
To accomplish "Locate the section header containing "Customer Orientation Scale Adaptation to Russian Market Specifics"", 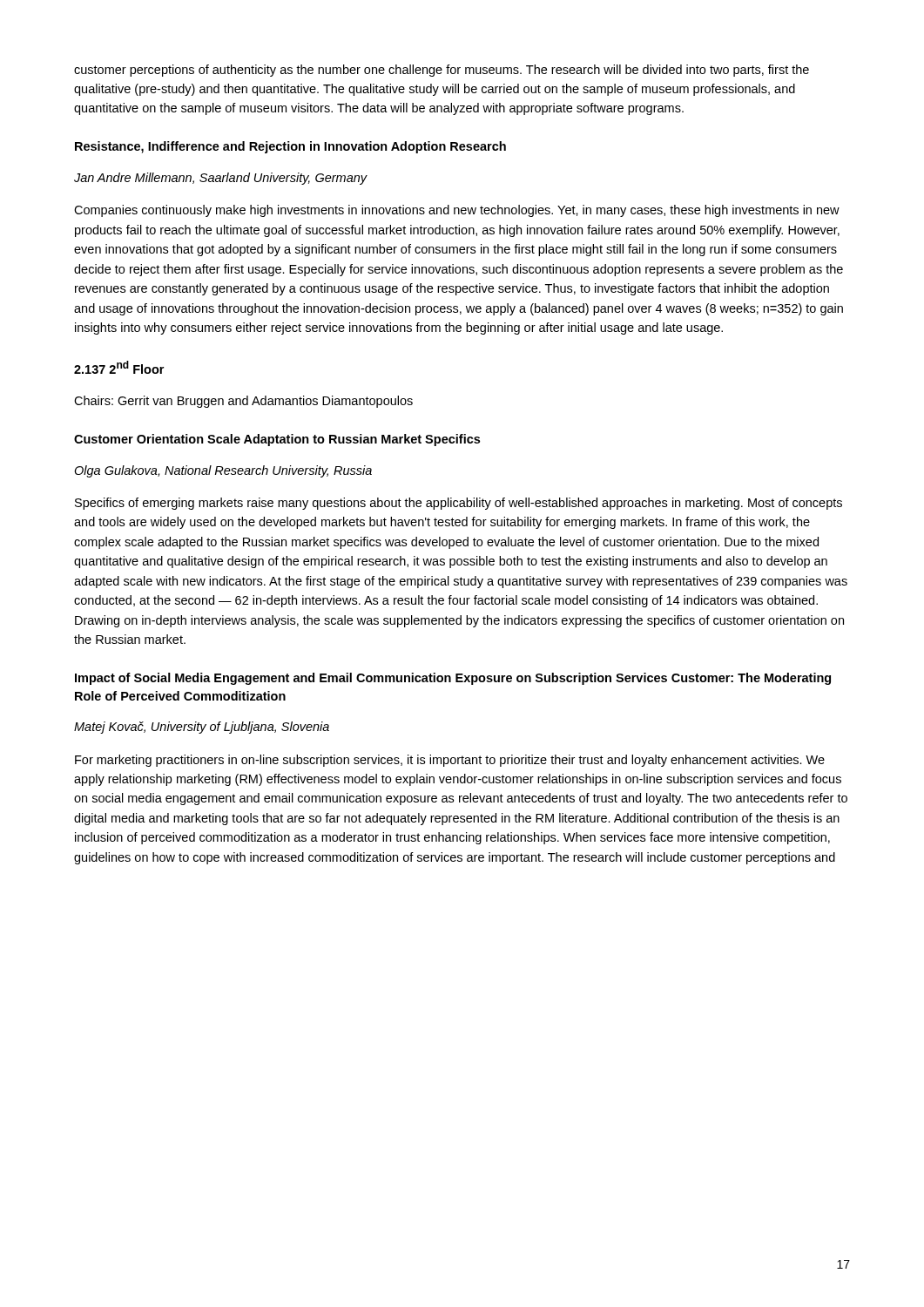I will click(x=462, y=439).
